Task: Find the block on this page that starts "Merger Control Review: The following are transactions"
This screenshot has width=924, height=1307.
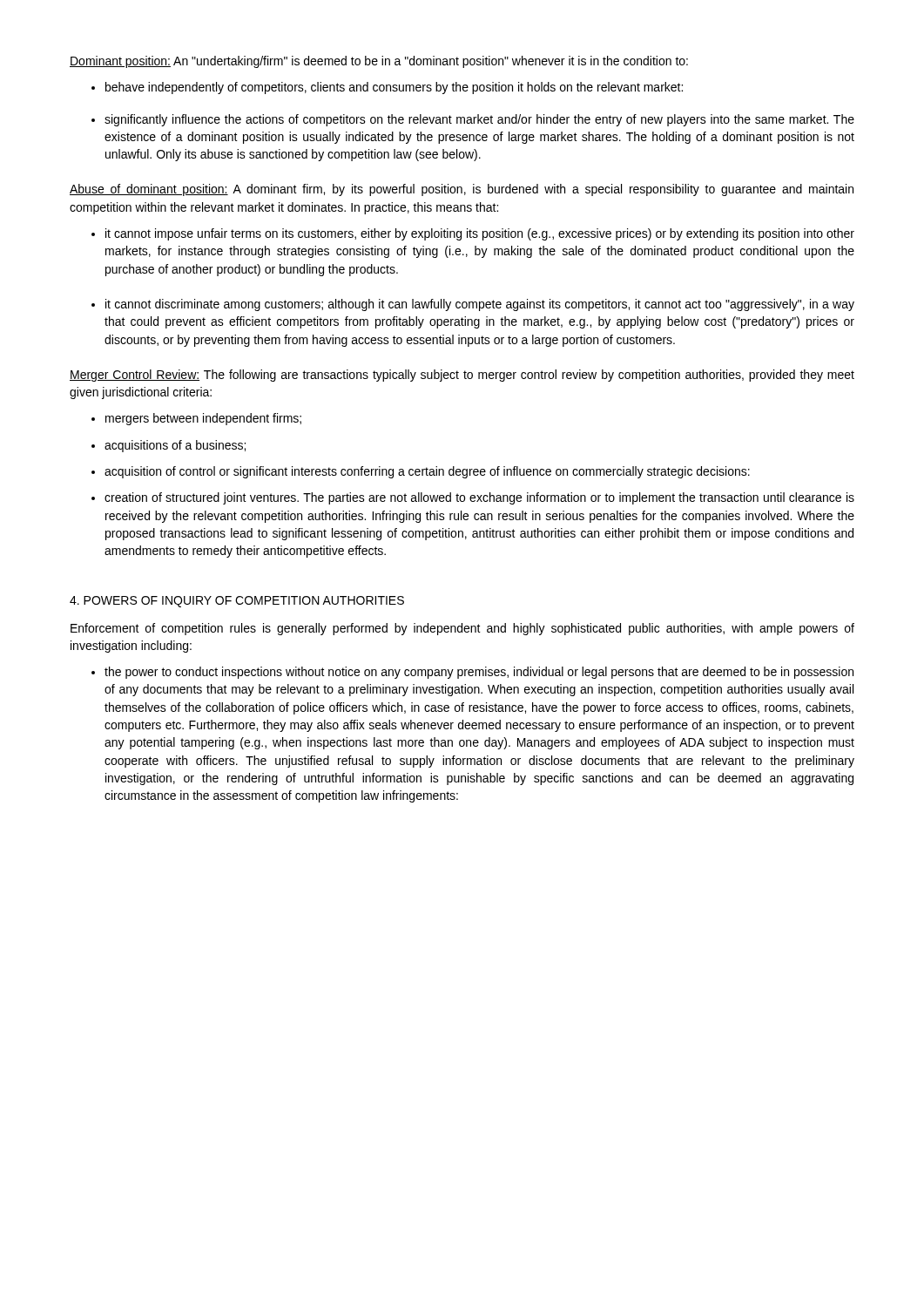Action: coord(462,383)
